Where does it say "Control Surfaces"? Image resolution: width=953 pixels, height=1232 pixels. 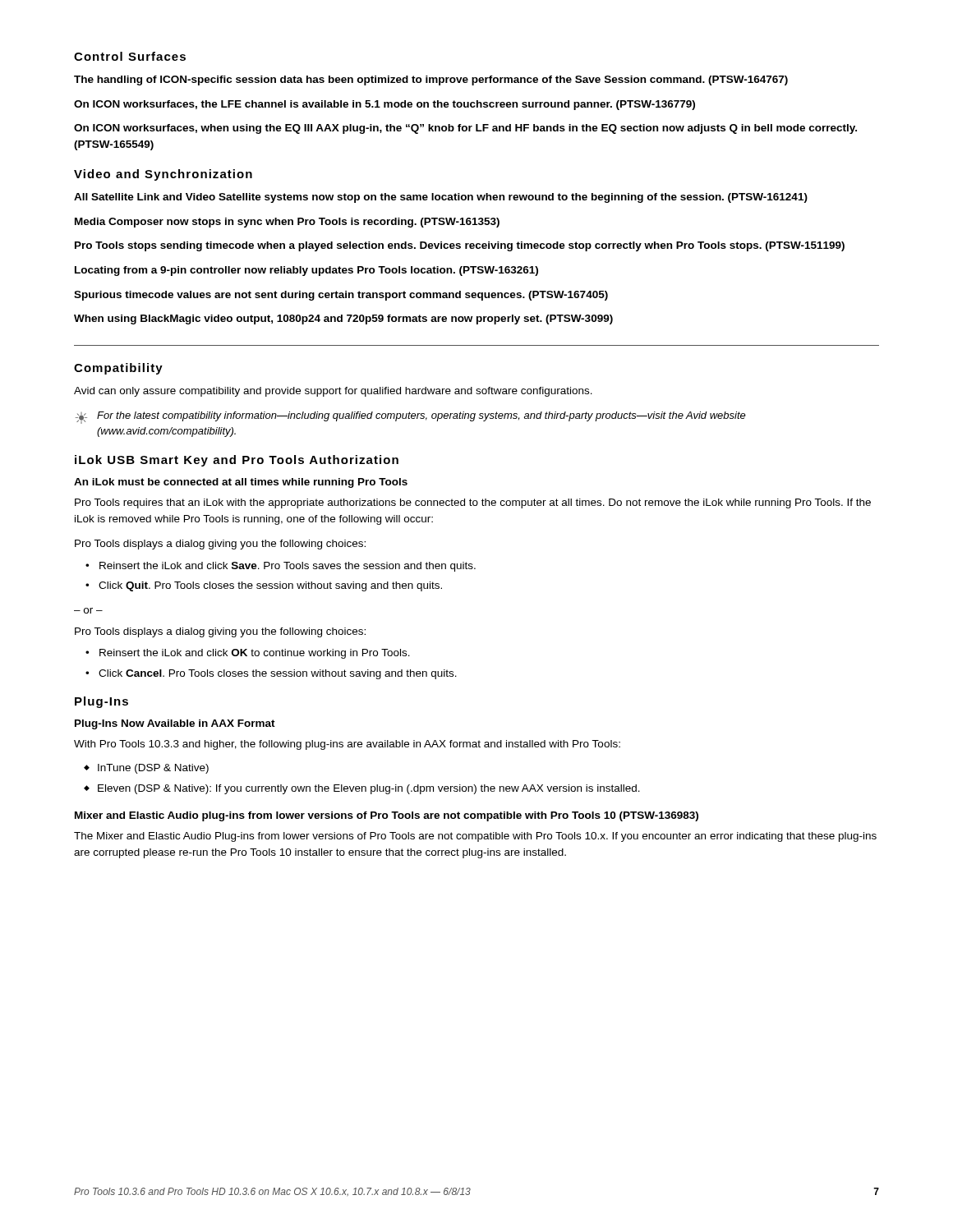point(131,56)
